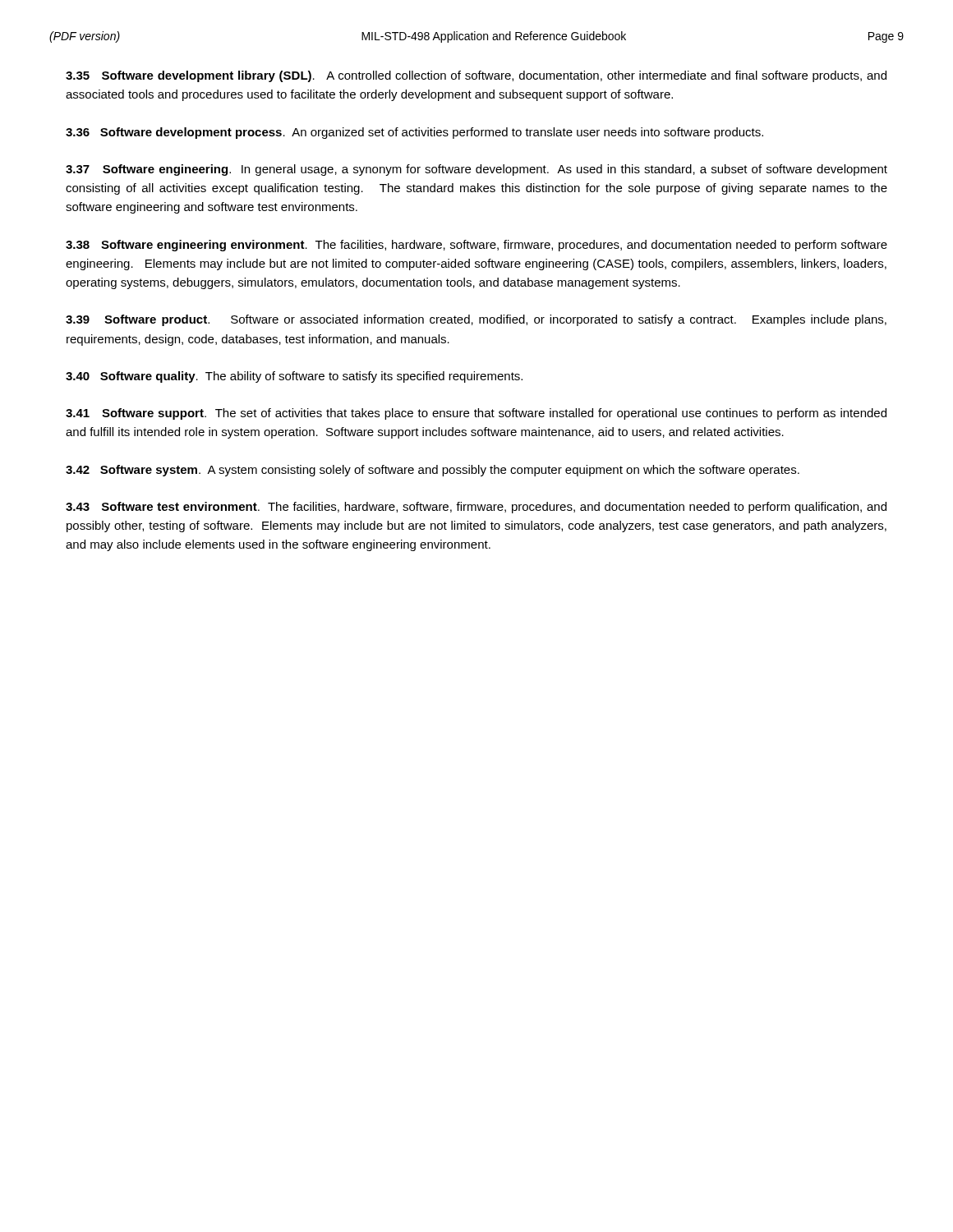Locate the region starting "42 Software system. A system consisting solely"
Image resolution: width=953 pixels, height=1232 pixels.
tap(433, 469)
